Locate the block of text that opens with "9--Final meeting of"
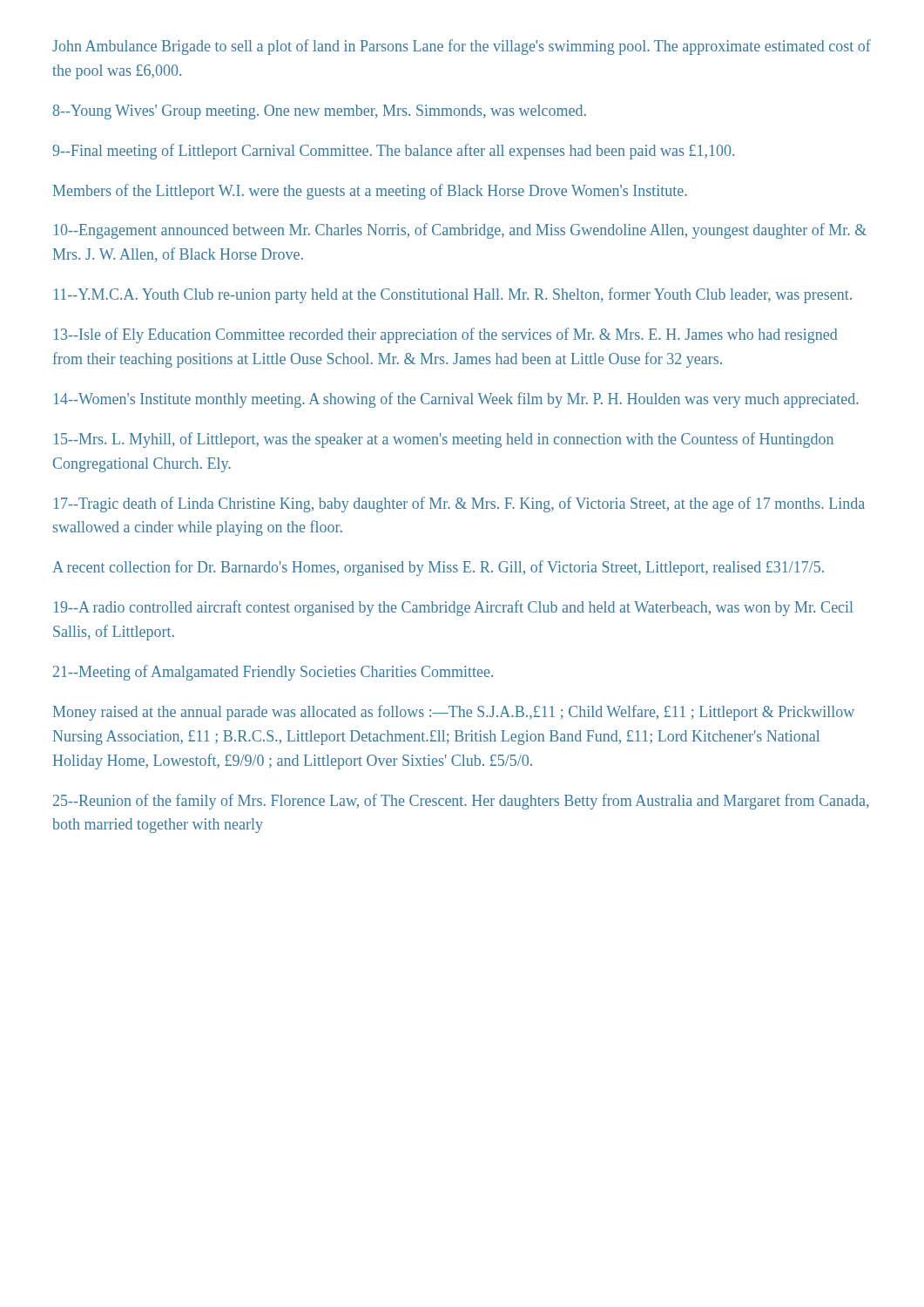The image size is (924, 1307). tap(394, 150)
